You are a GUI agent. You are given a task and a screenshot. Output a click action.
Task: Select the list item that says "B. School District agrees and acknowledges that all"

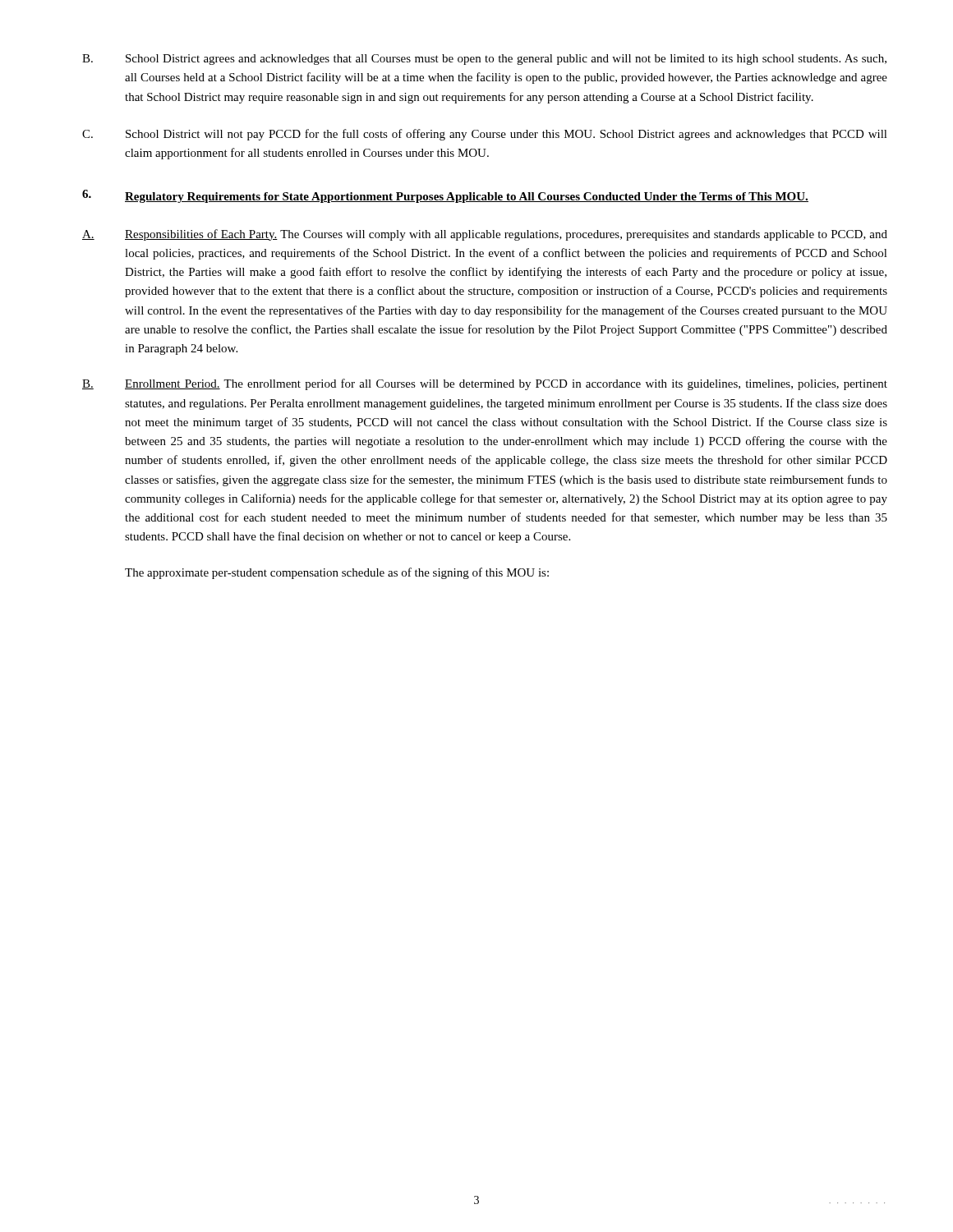pyautogui.click(x=485, y=78)
